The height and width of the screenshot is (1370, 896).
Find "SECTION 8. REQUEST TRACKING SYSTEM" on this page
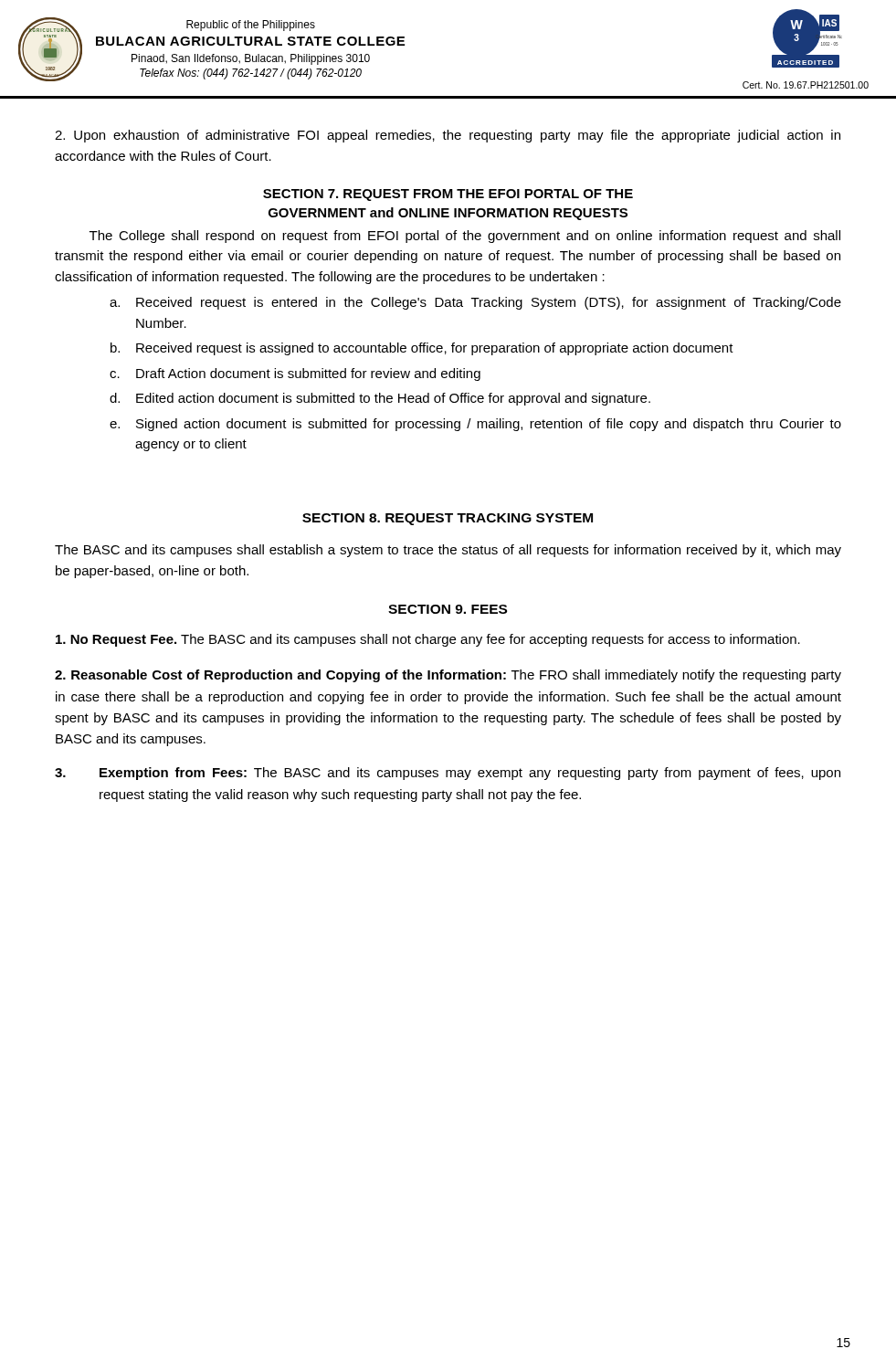(x=448, y=517)
